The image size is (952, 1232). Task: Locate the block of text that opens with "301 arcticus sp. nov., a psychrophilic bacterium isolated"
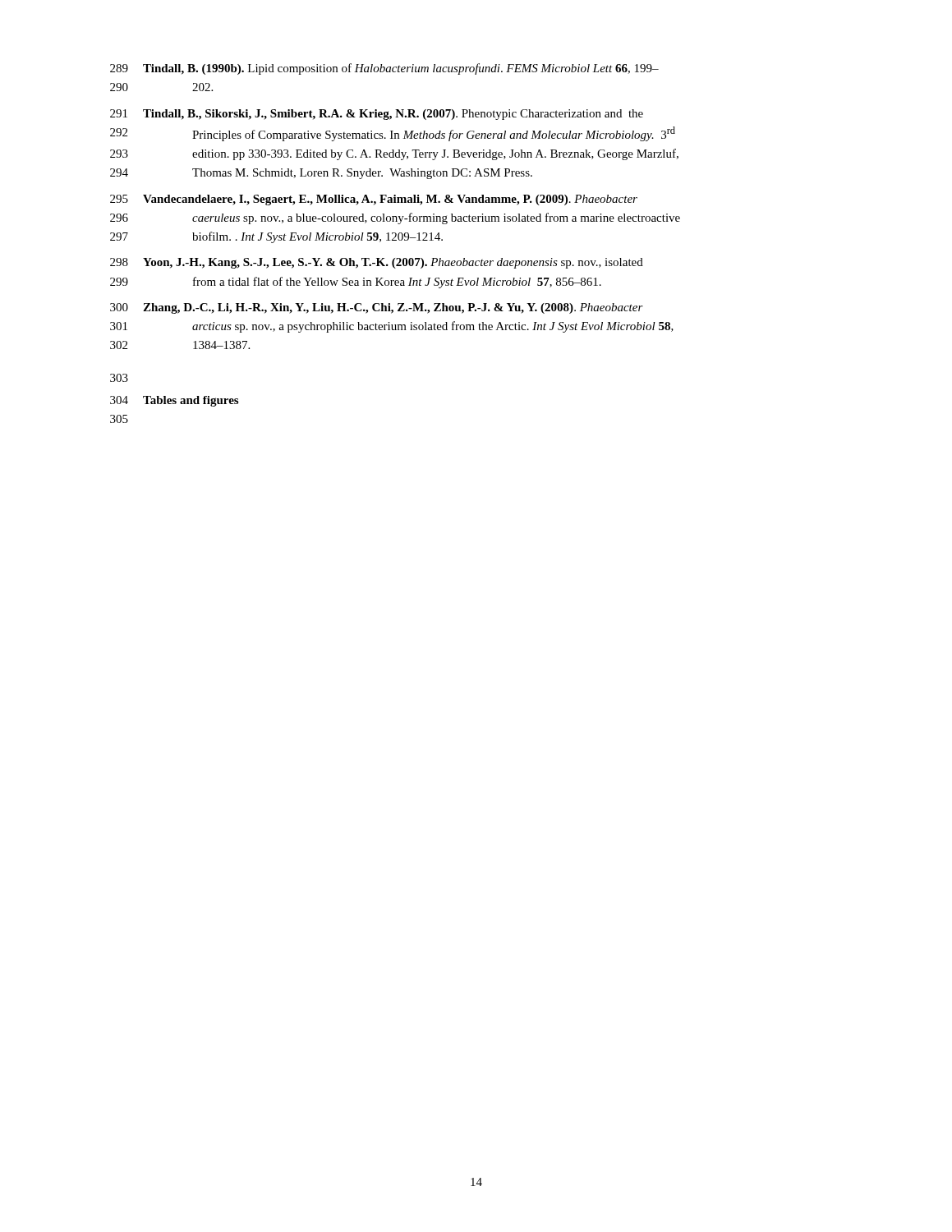pyautogui.click(x=476, y=327)
